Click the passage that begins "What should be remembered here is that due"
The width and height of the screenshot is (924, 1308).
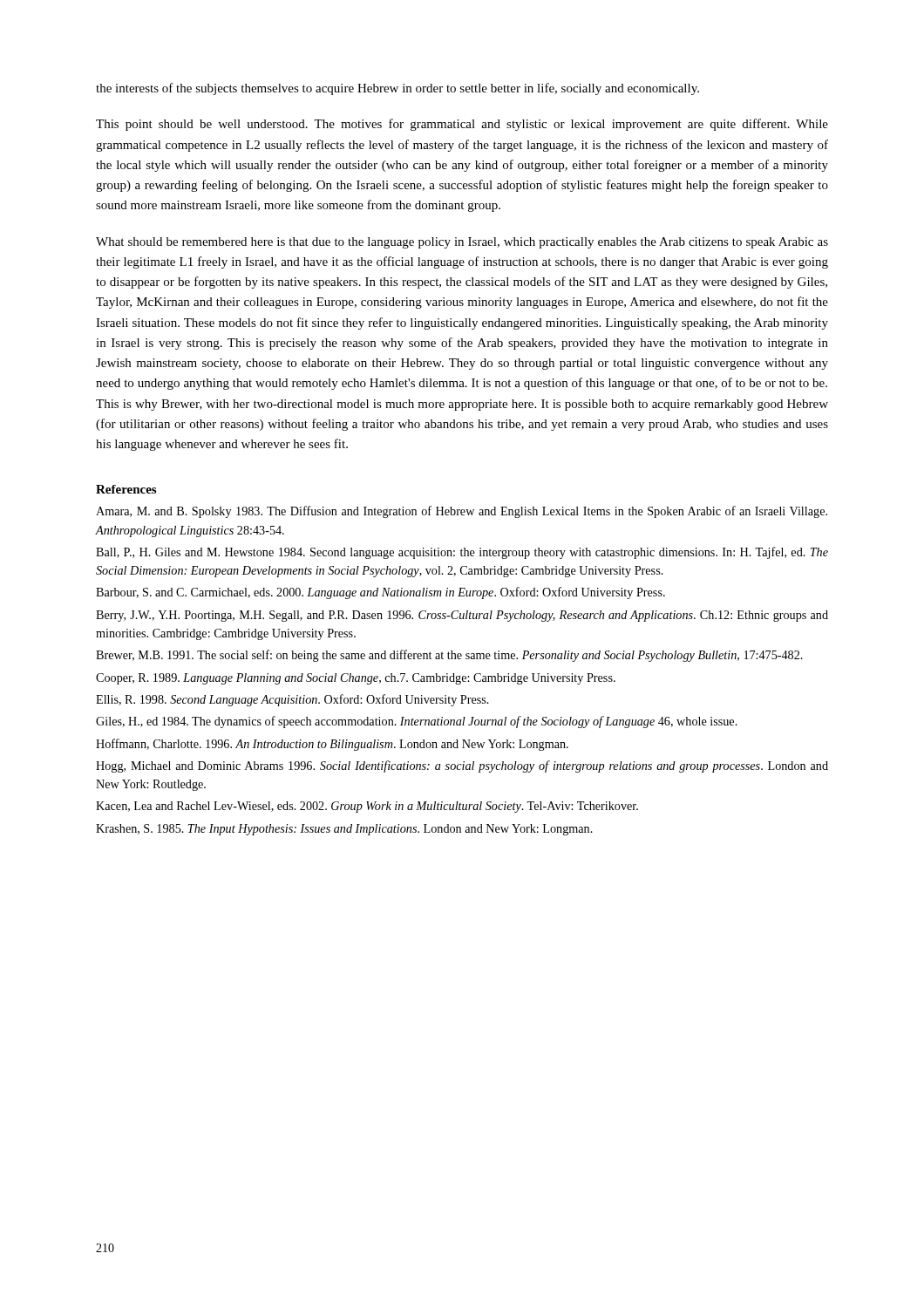462,342
